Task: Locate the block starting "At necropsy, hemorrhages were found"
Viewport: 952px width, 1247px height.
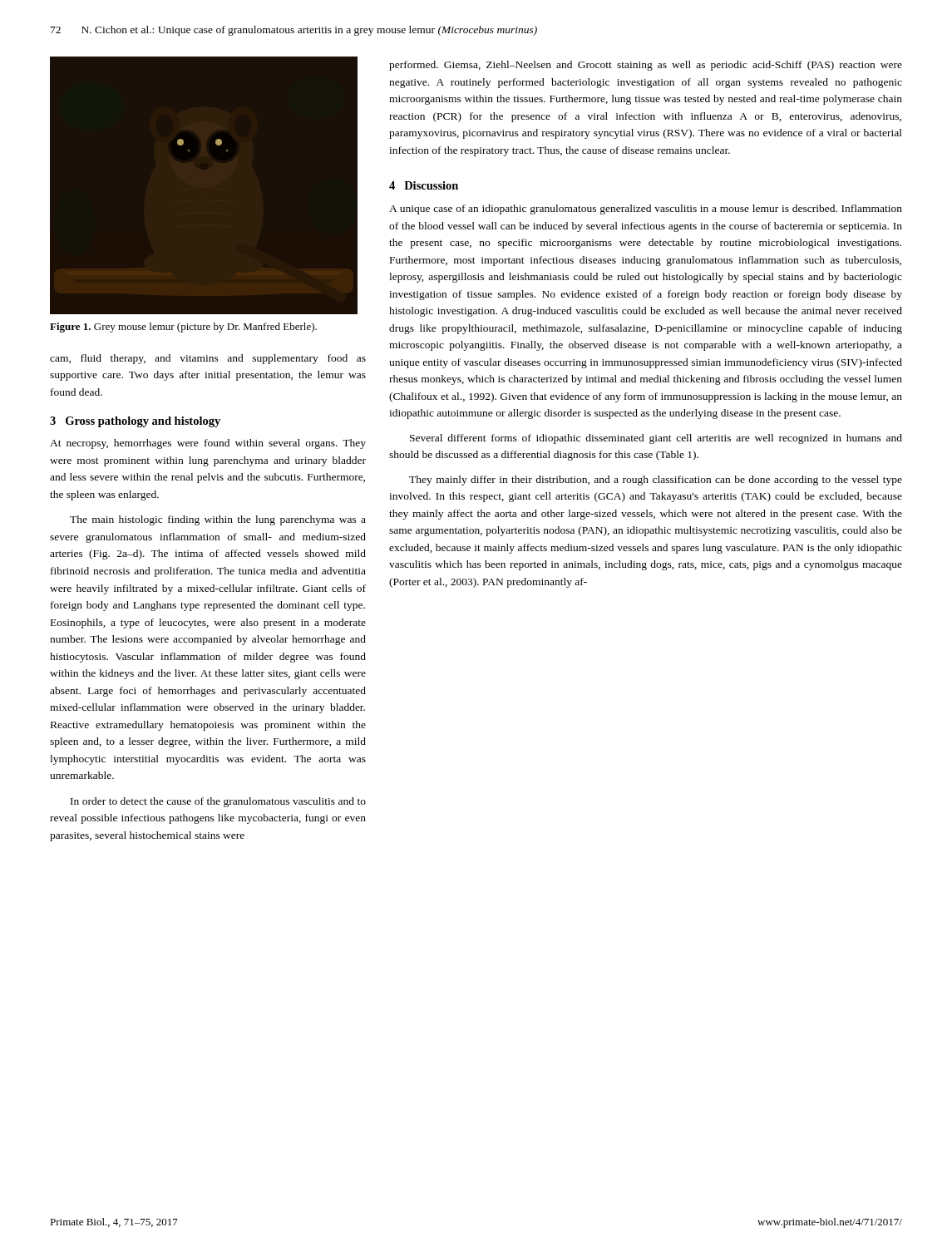Action: (208, 640)
